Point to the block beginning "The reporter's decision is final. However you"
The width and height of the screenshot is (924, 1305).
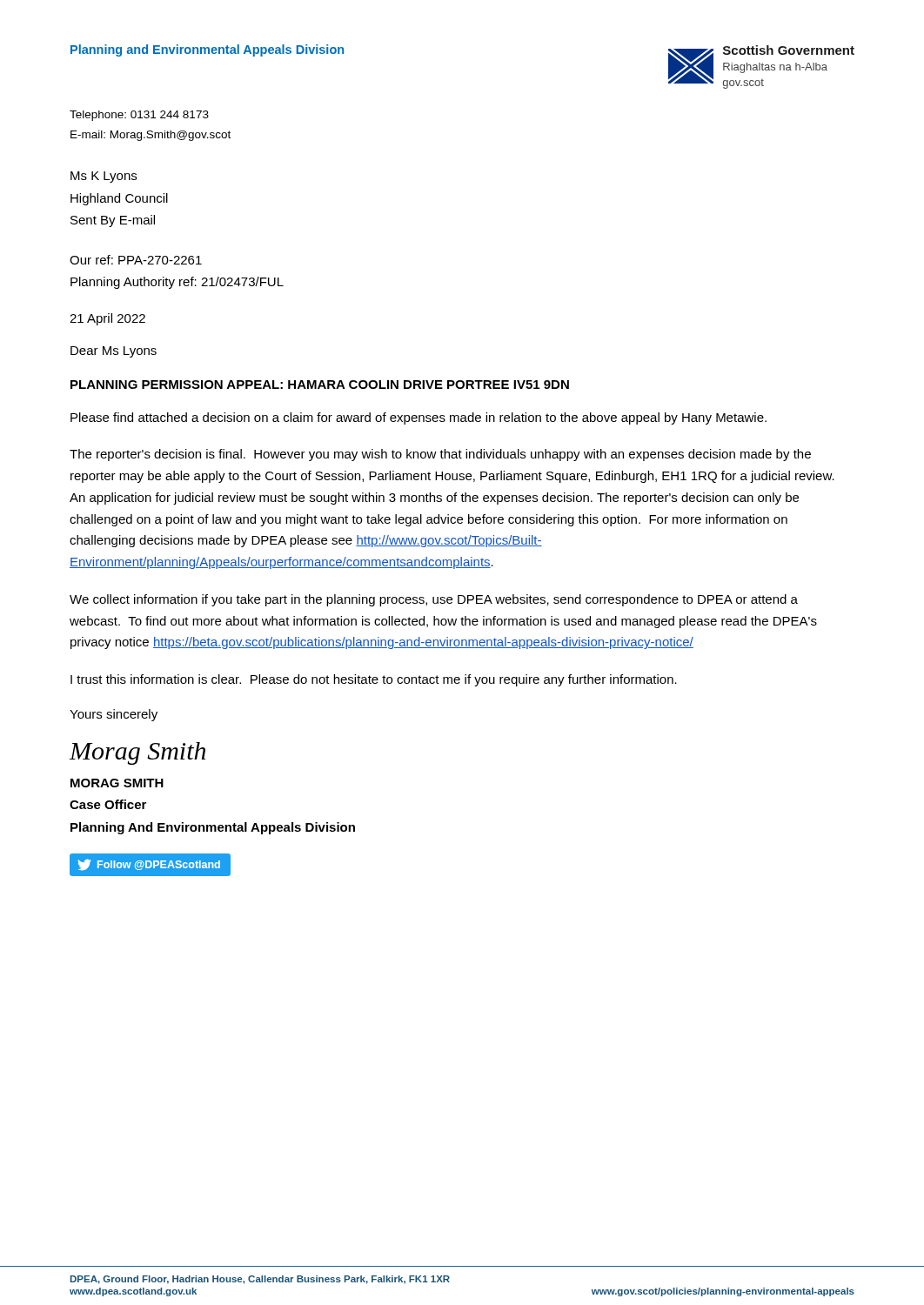pos(454,508)
